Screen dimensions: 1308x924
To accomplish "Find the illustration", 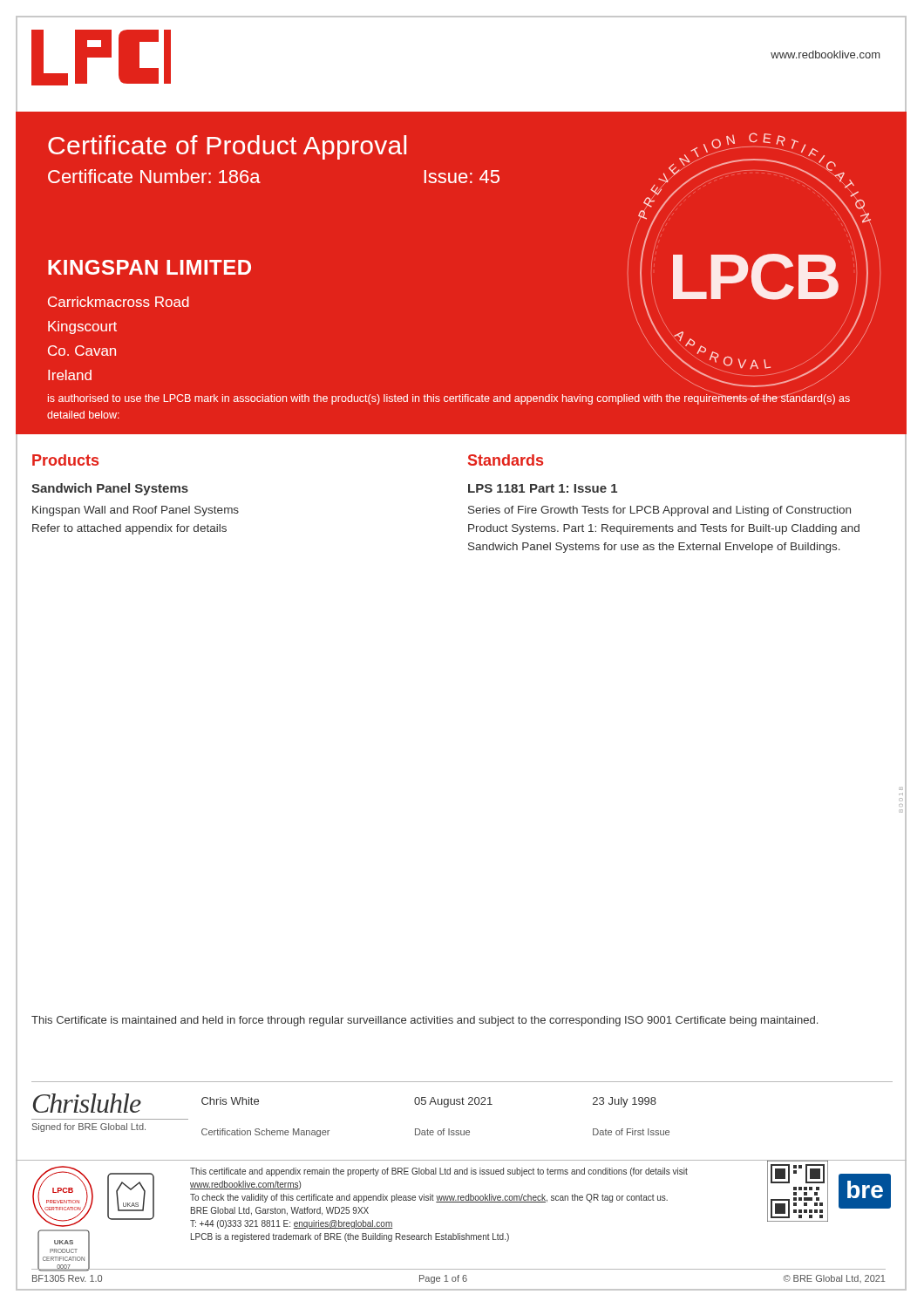I will click(x=754, y=264).
